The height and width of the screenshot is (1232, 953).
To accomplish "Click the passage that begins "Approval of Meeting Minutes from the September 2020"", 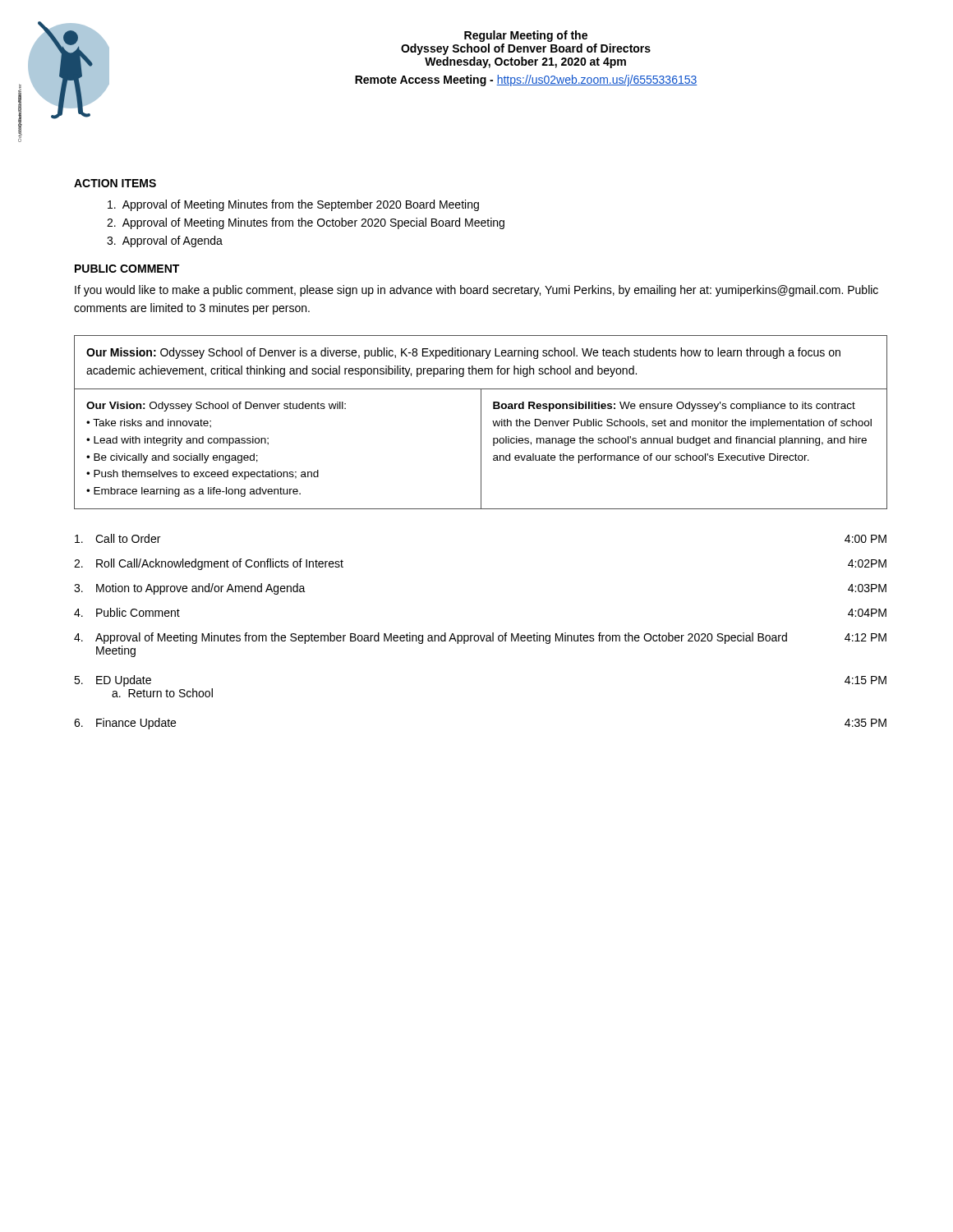I will click(x=293, y=205).
